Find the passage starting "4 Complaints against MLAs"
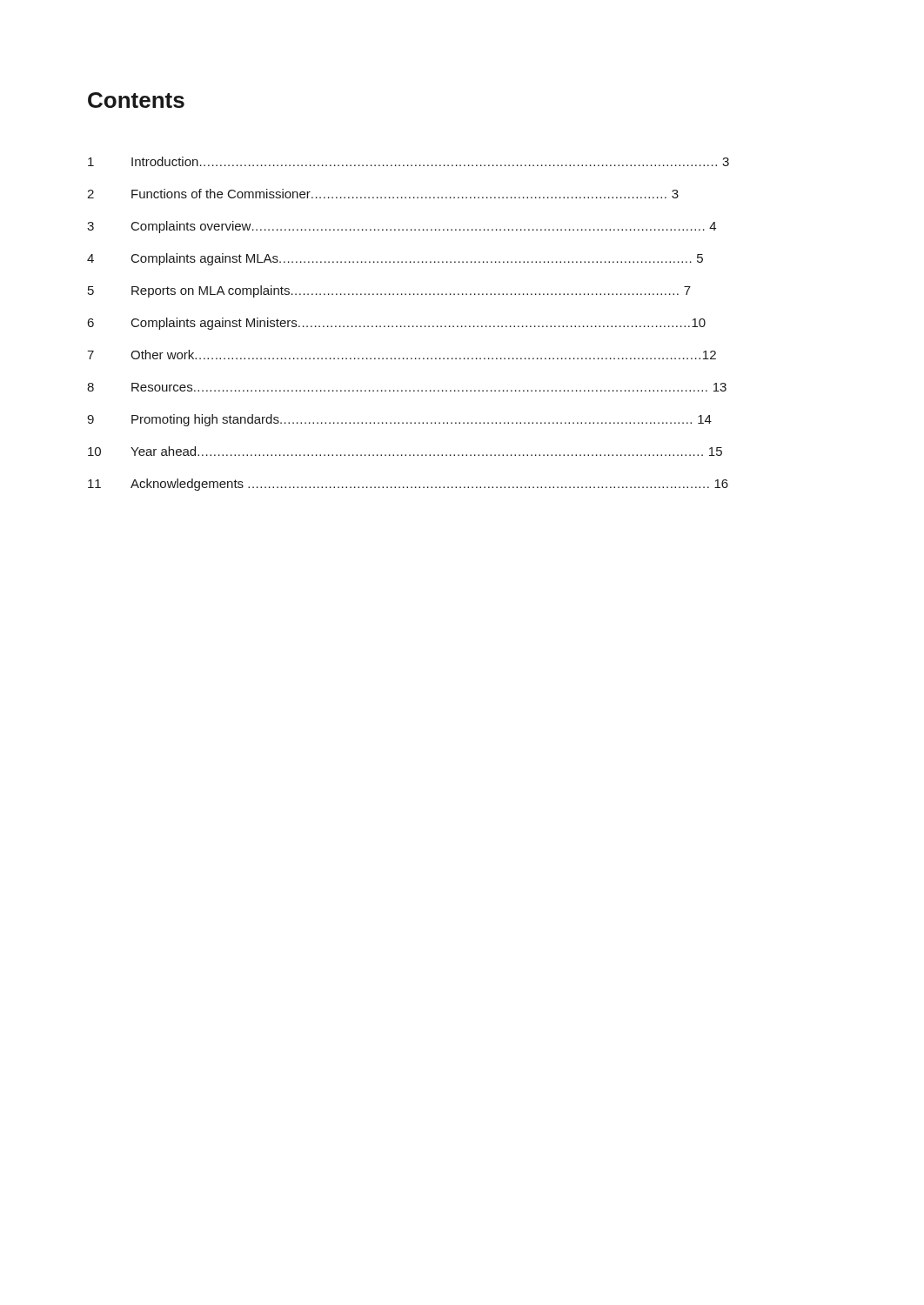 pyautogui.click(x=462, y=258)
